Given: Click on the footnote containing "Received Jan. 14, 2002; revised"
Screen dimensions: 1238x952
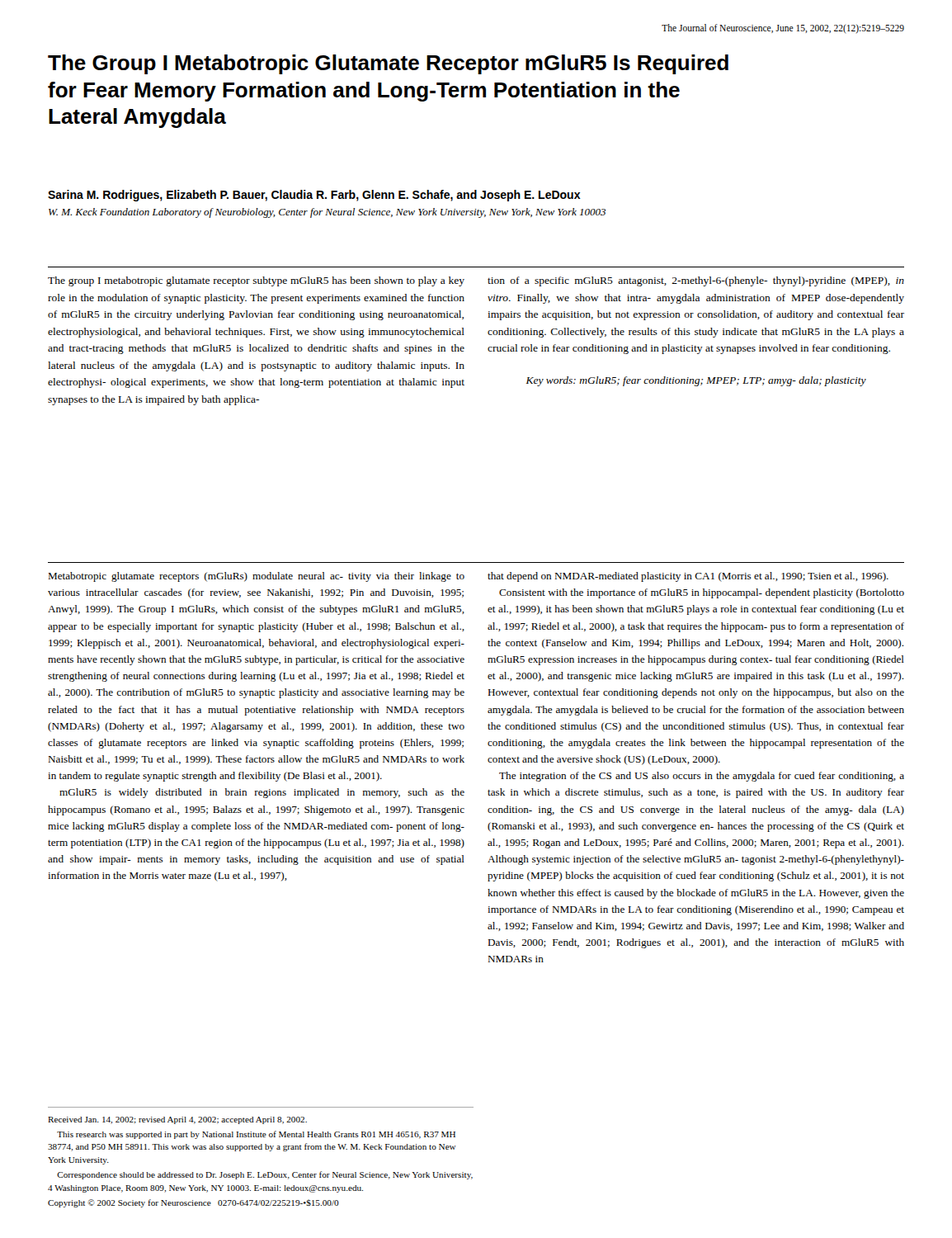Looking at the screenshot, I should (x=261, y=1161).
